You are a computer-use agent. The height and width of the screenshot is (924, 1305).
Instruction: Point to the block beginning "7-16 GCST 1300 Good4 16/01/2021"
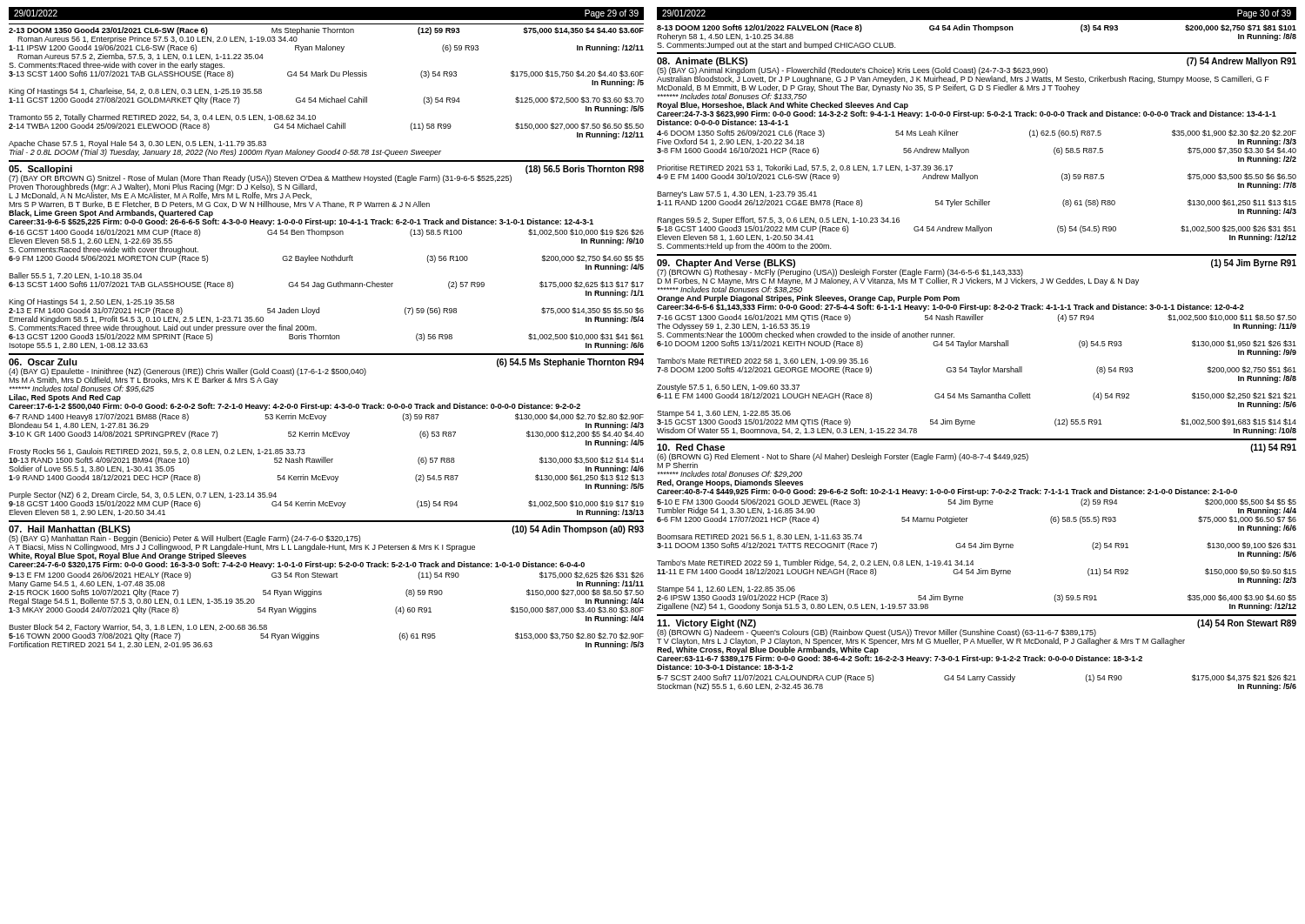tap(977, 374)
